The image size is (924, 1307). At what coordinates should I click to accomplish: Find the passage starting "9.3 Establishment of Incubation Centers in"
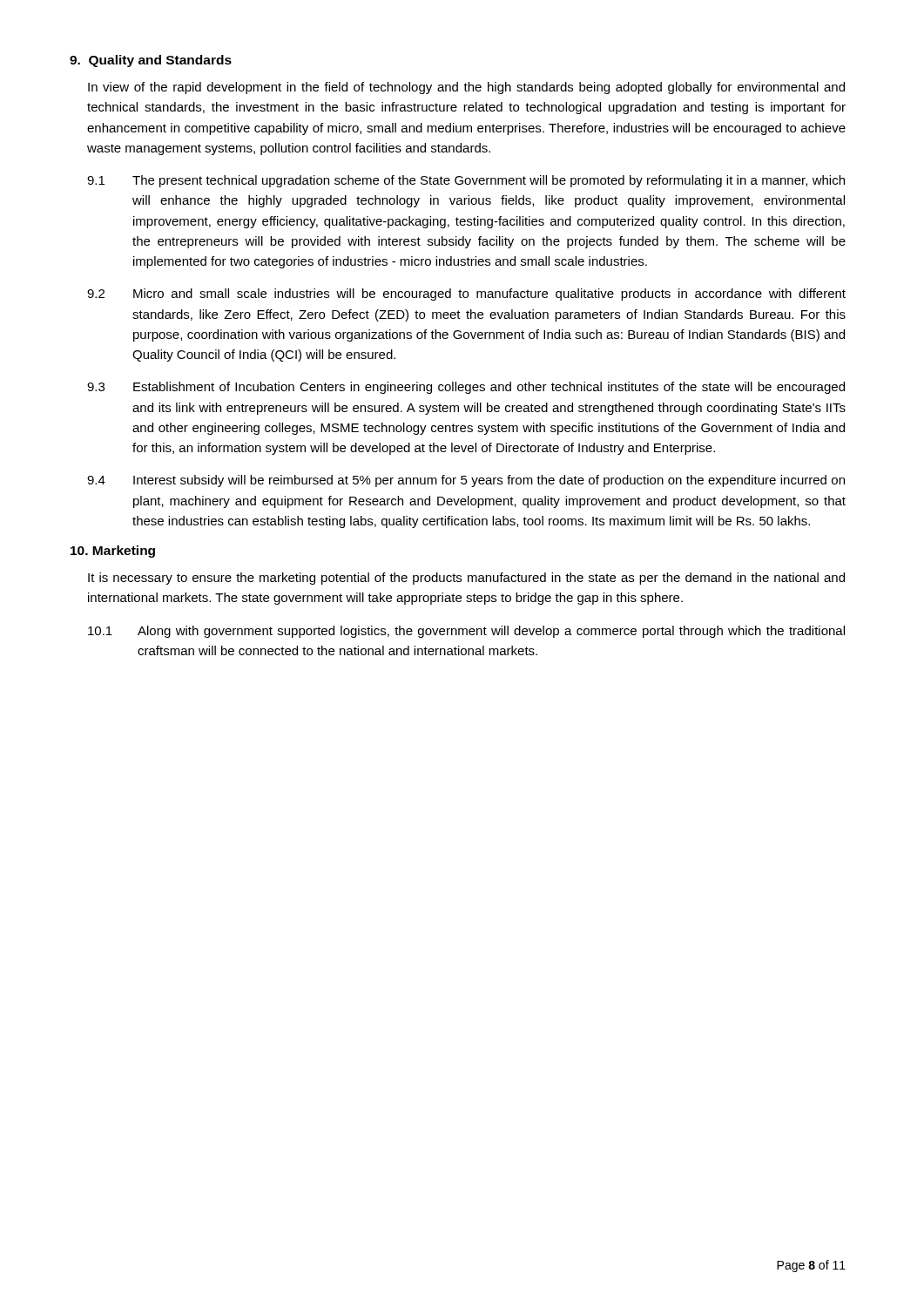point(466,417)
